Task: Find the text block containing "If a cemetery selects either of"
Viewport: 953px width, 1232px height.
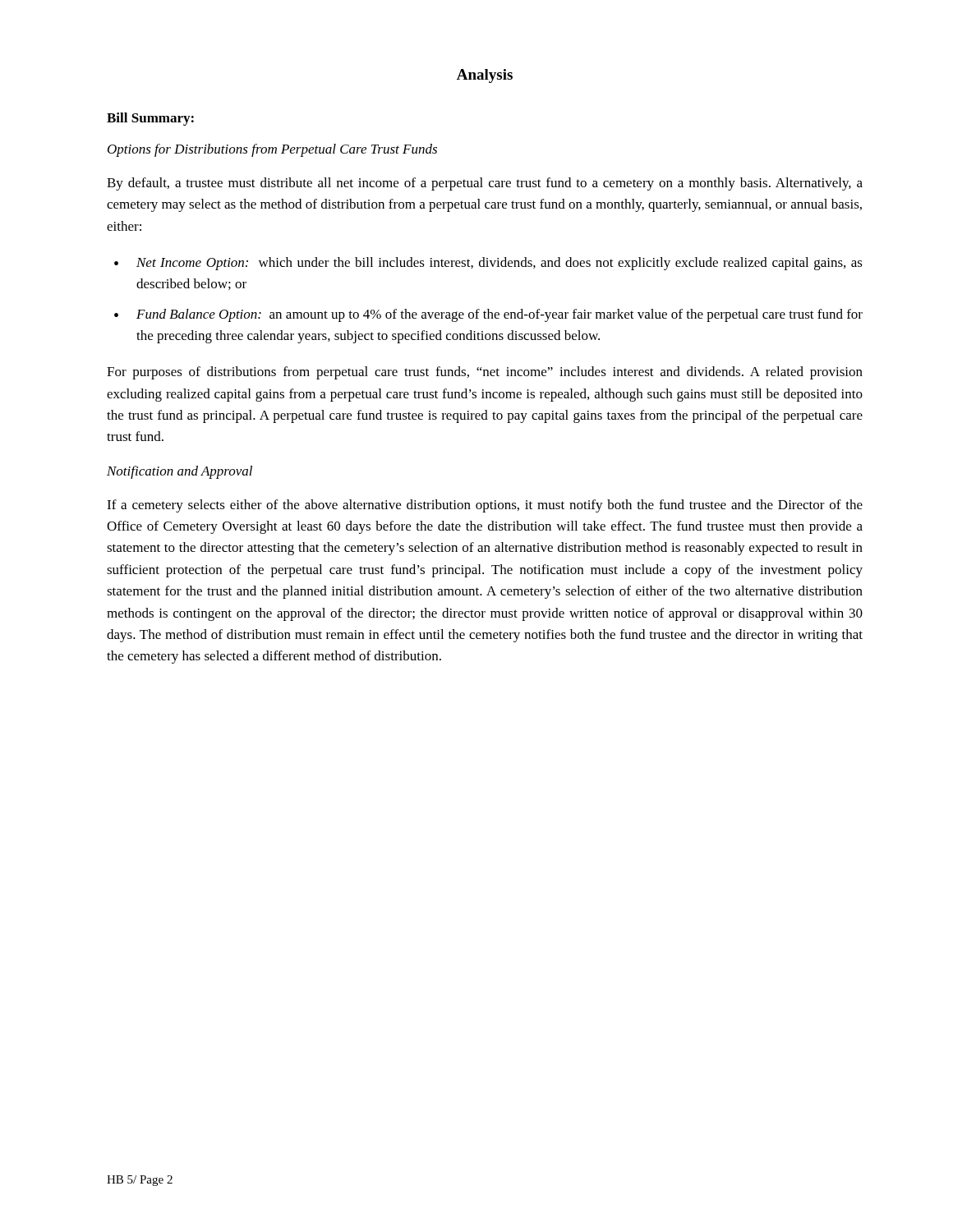Action: pyautogui.click(x=485, y=580)
